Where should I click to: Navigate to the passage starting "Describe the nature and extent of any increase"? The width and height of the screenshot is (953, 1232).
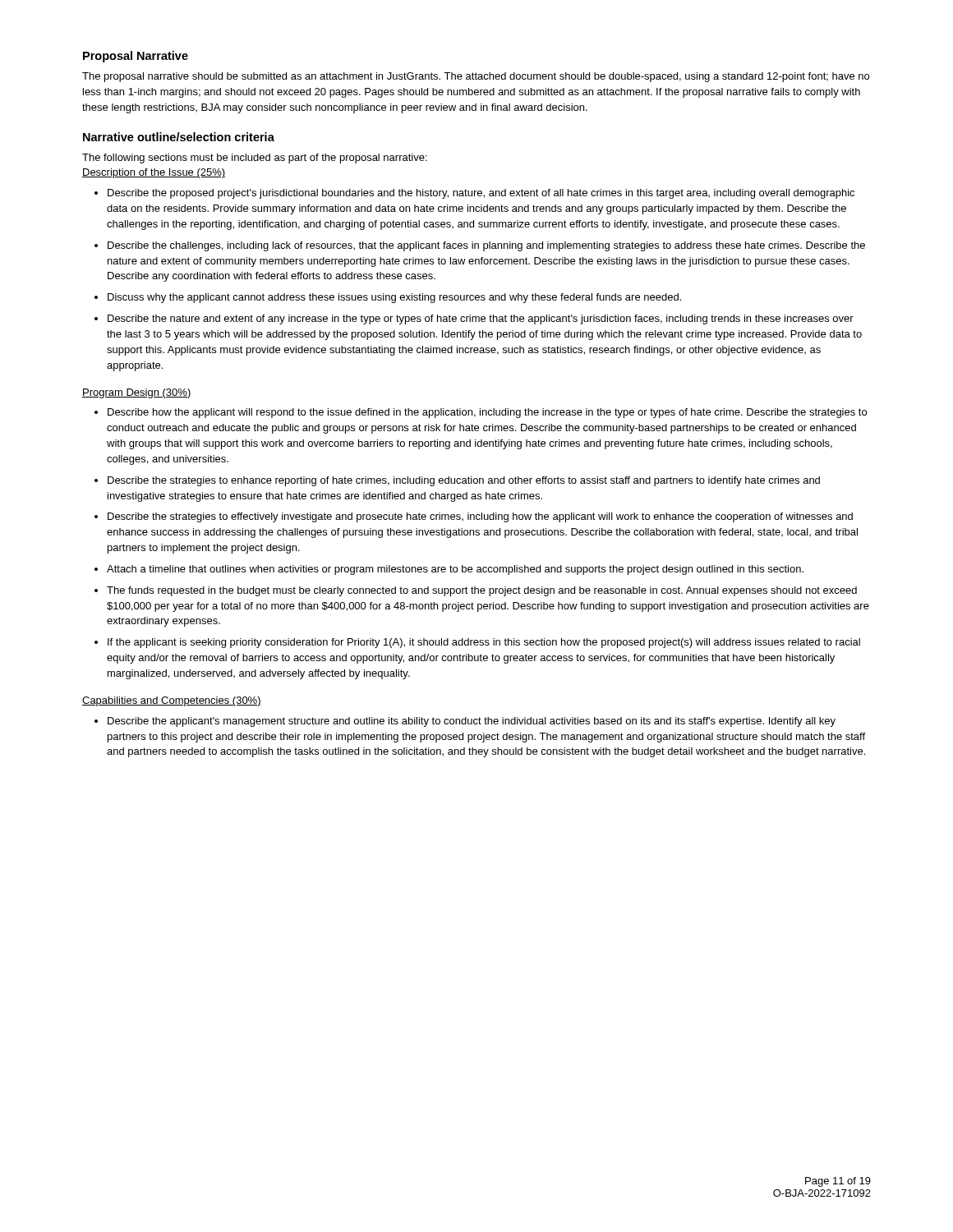(484, 342)
